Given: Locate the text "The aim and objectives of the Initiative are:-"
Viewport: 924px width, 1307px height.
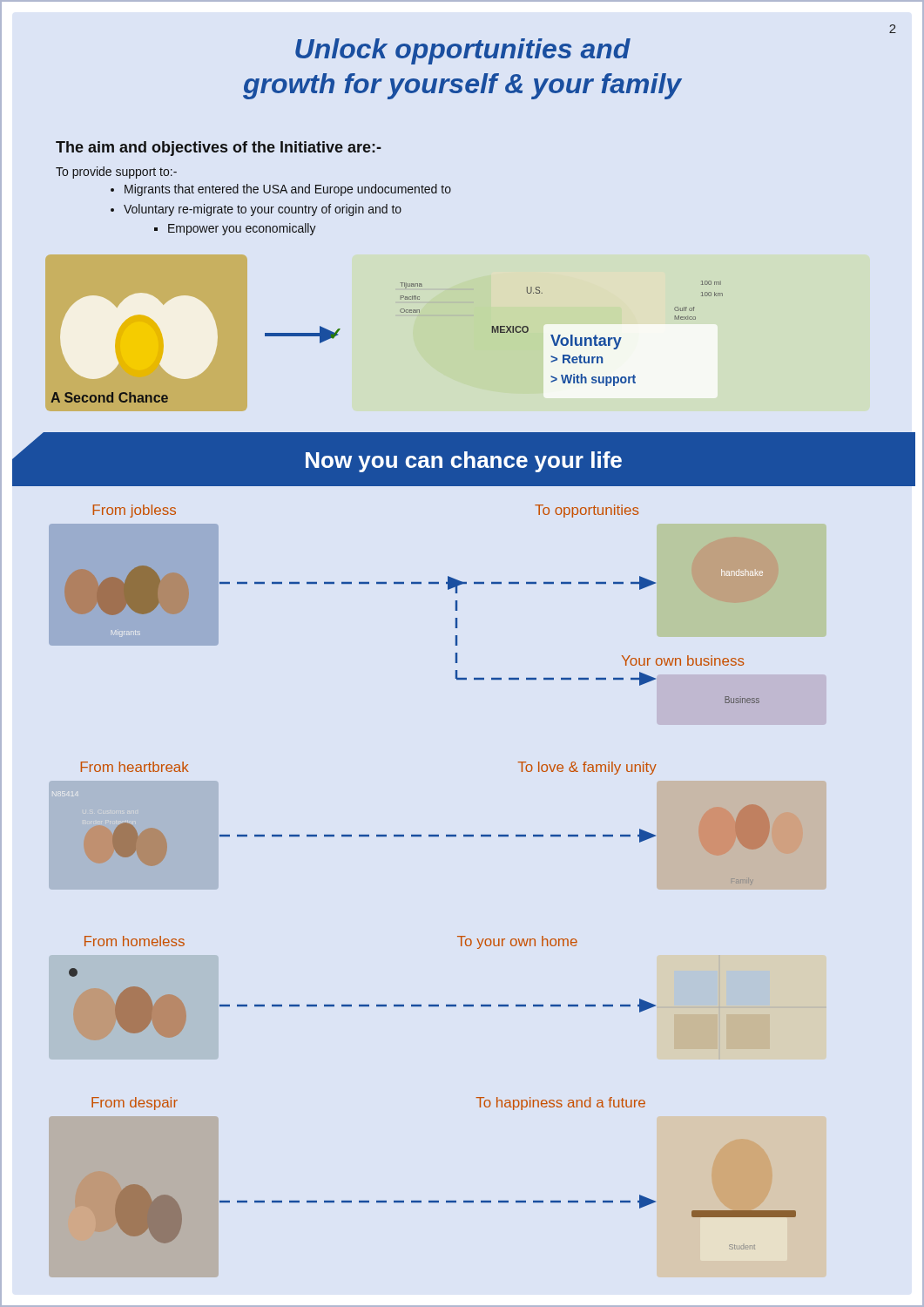Looking at the screenshot, I should click(x=219, y=147).
